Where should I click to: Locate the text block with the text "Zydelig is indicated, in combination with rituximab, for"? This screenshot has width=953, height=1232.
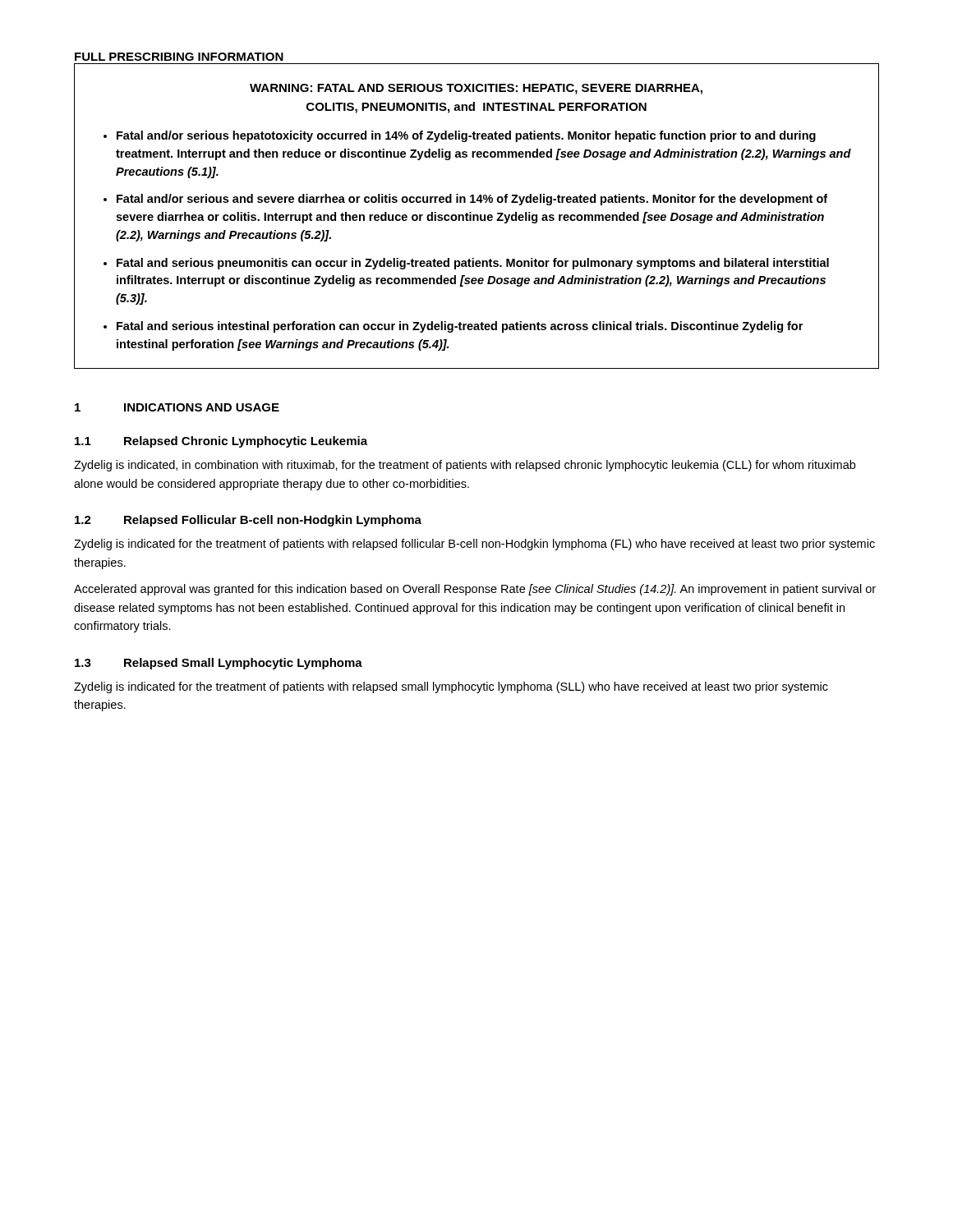tap(465, 474)
